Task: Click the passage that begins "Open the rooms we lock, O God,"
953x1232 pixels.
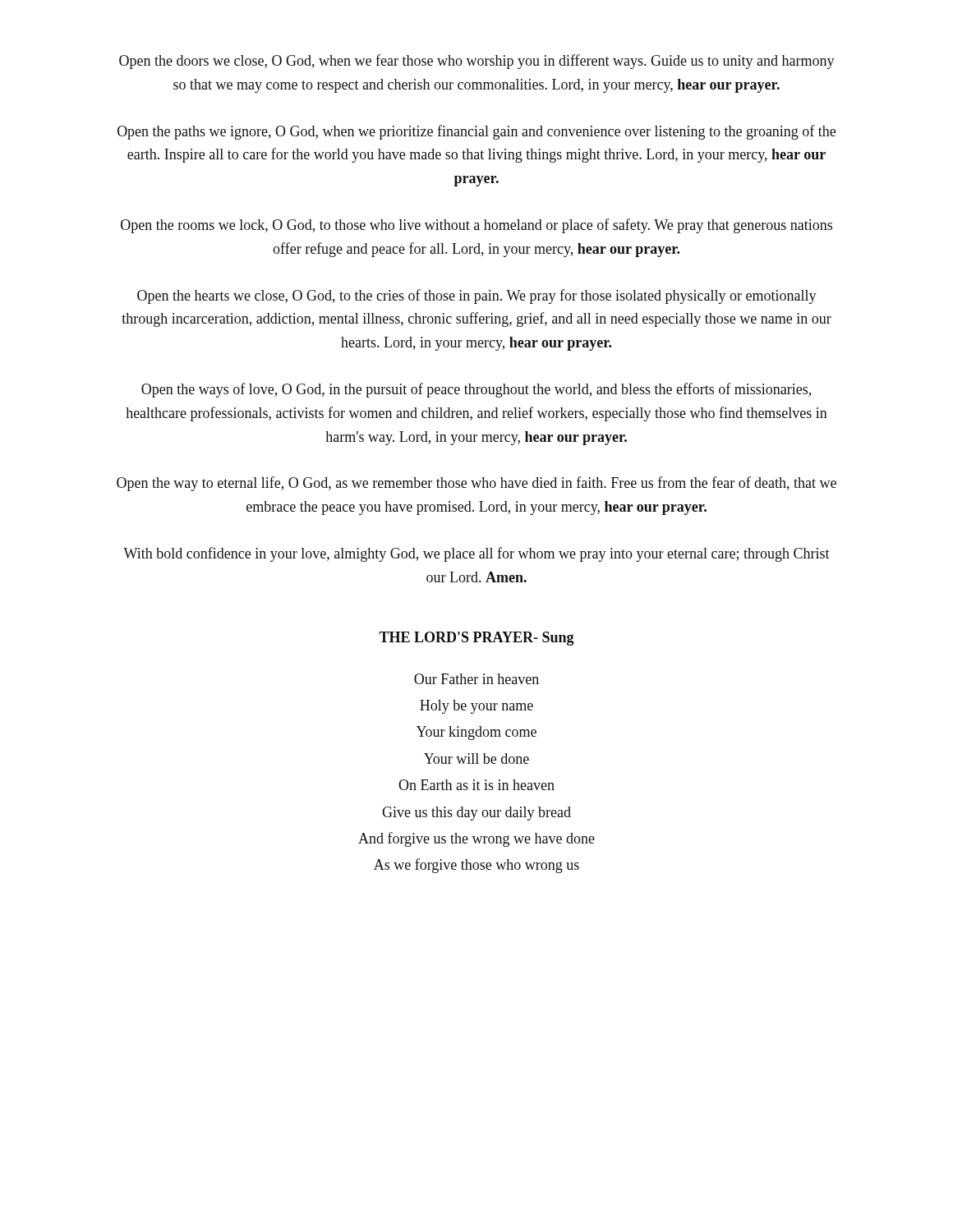Action: point(476,237)
